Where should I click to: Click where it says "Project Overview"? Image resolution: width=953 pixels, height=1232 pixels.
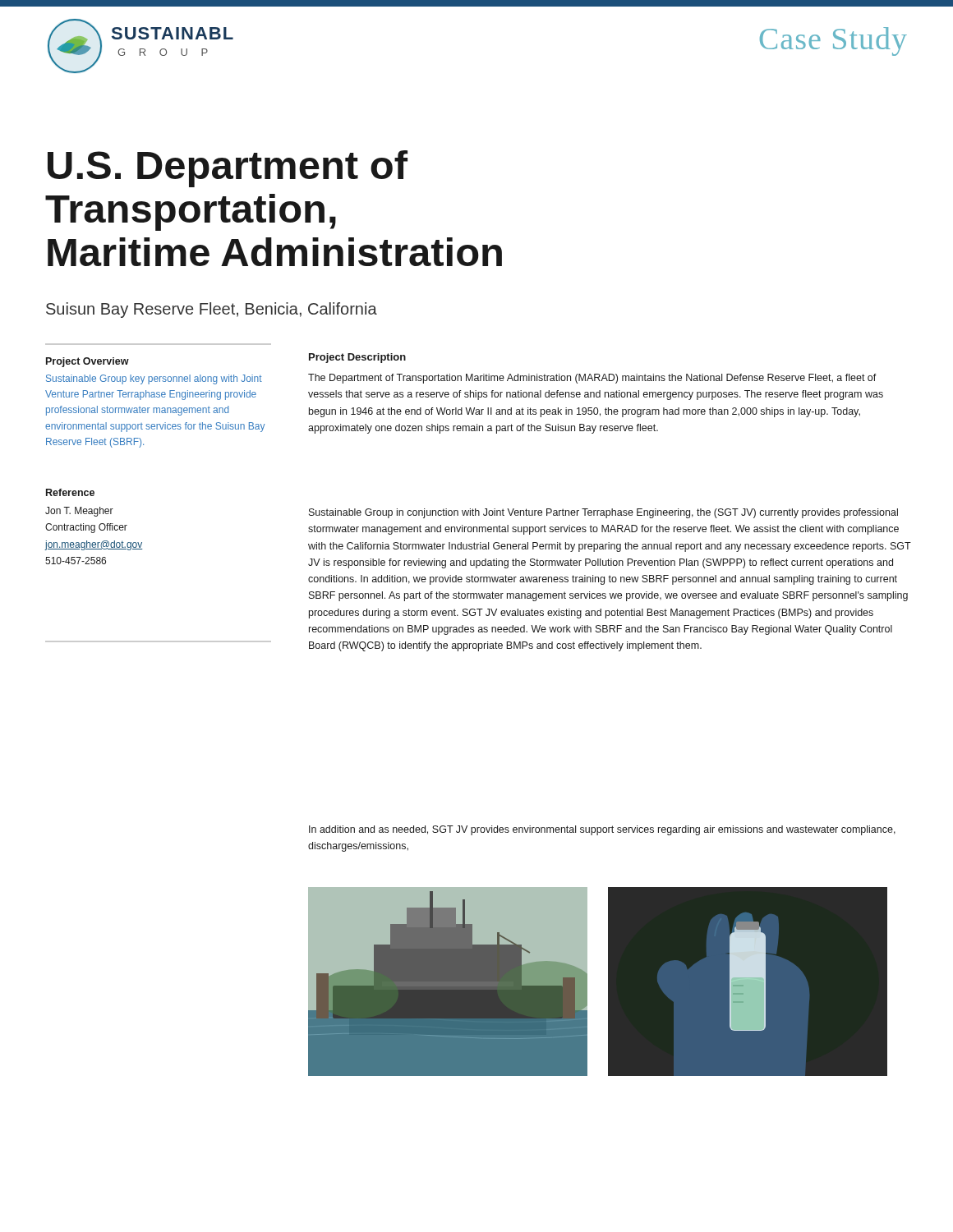point(87,361)
